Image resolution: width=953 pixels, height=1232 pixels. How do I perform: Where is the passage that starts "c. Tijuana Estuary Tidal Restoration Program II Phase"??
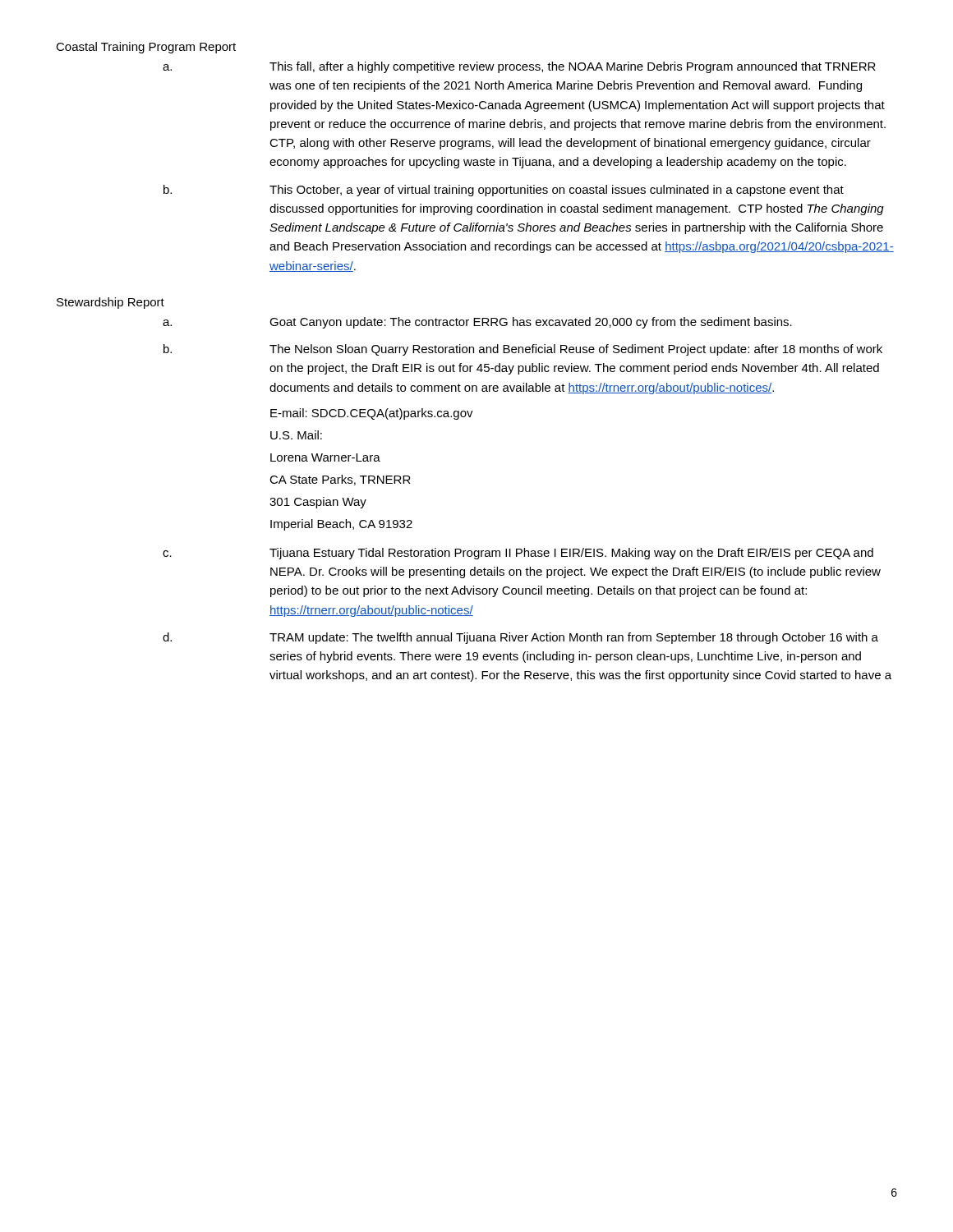[x=476, y=581]
